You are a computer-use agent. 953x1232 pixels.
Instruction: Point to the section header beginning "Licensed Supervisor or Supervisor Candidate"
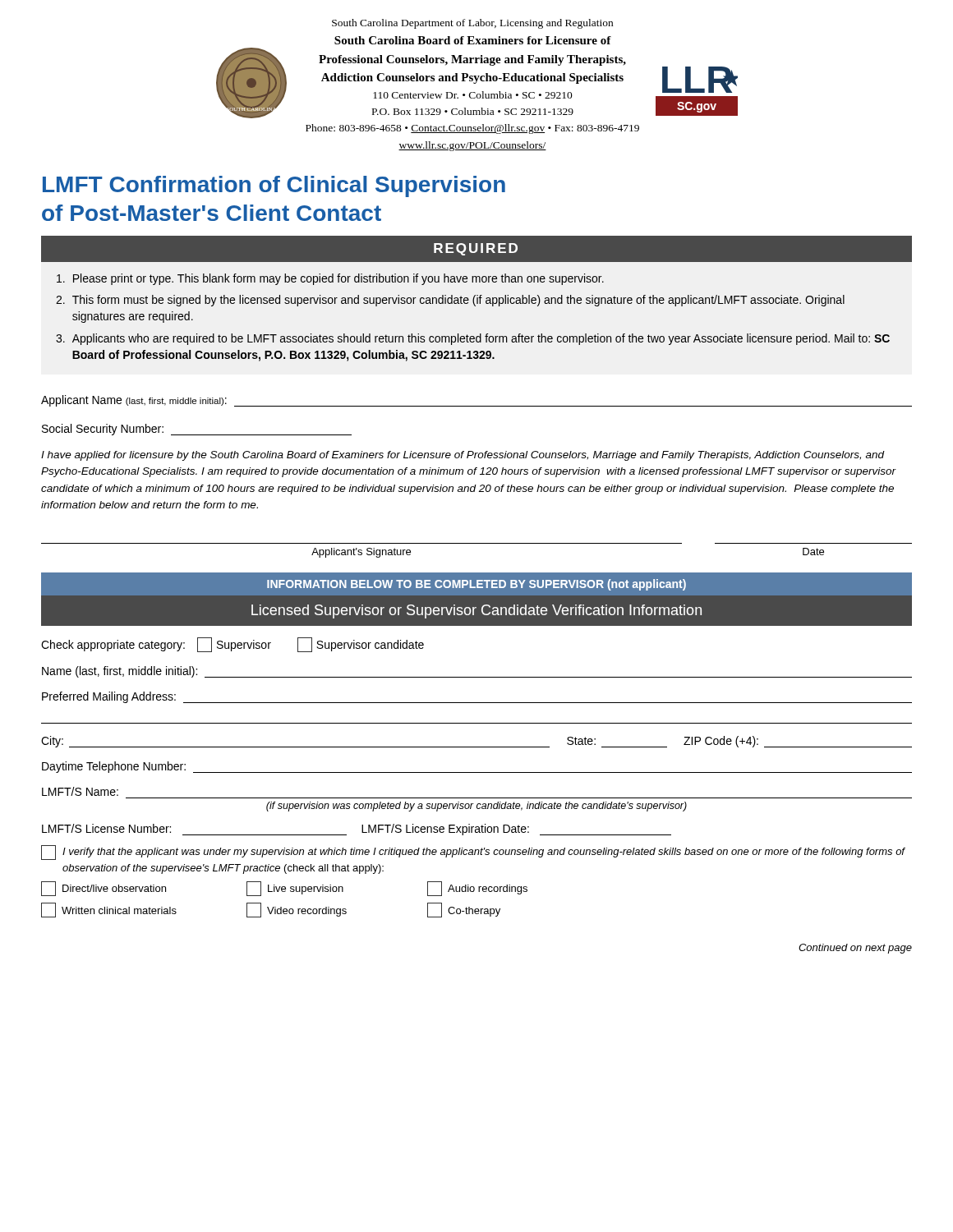click(476, 610)
